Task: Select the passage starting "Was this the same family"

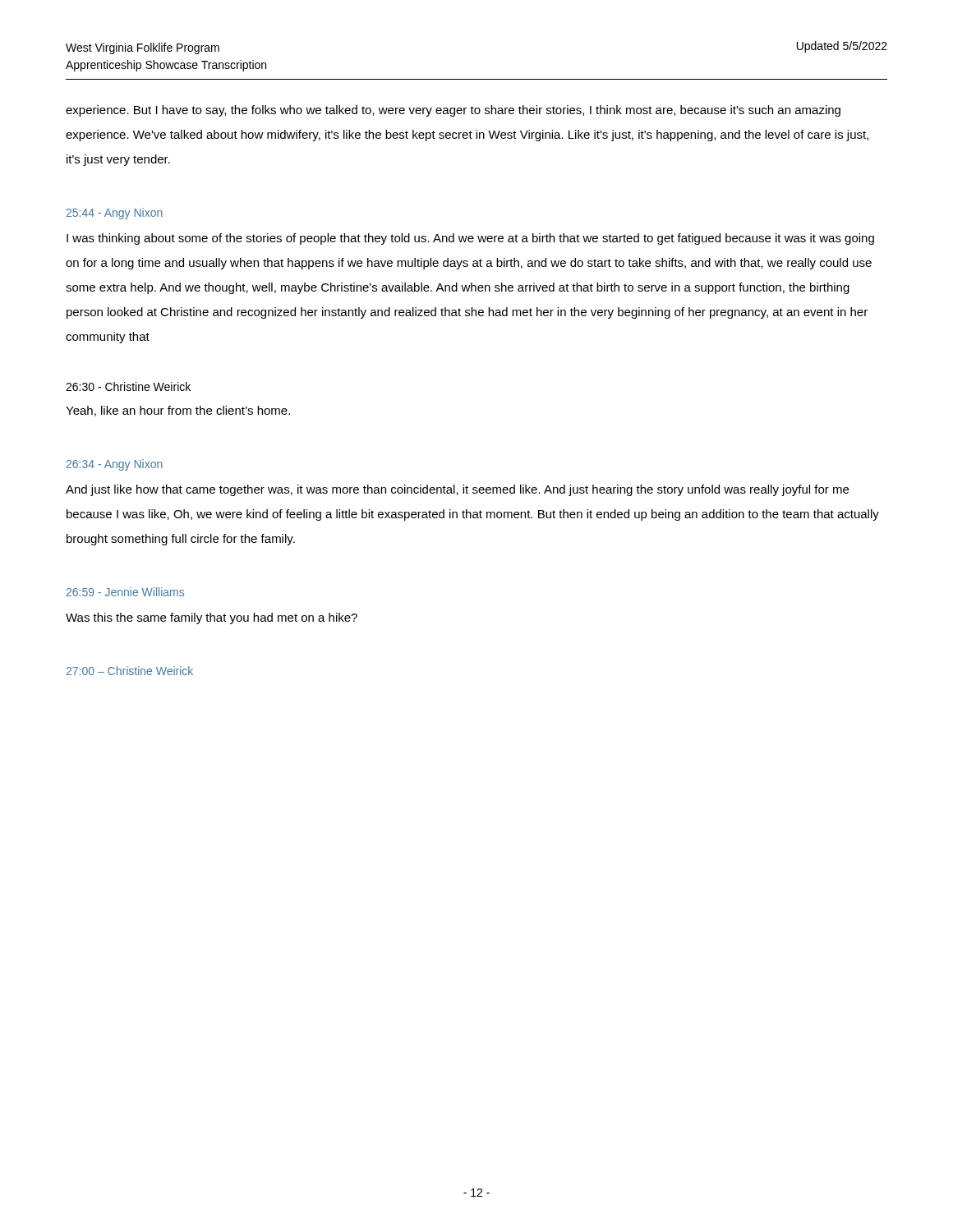Action: click(x=212, y=617)
